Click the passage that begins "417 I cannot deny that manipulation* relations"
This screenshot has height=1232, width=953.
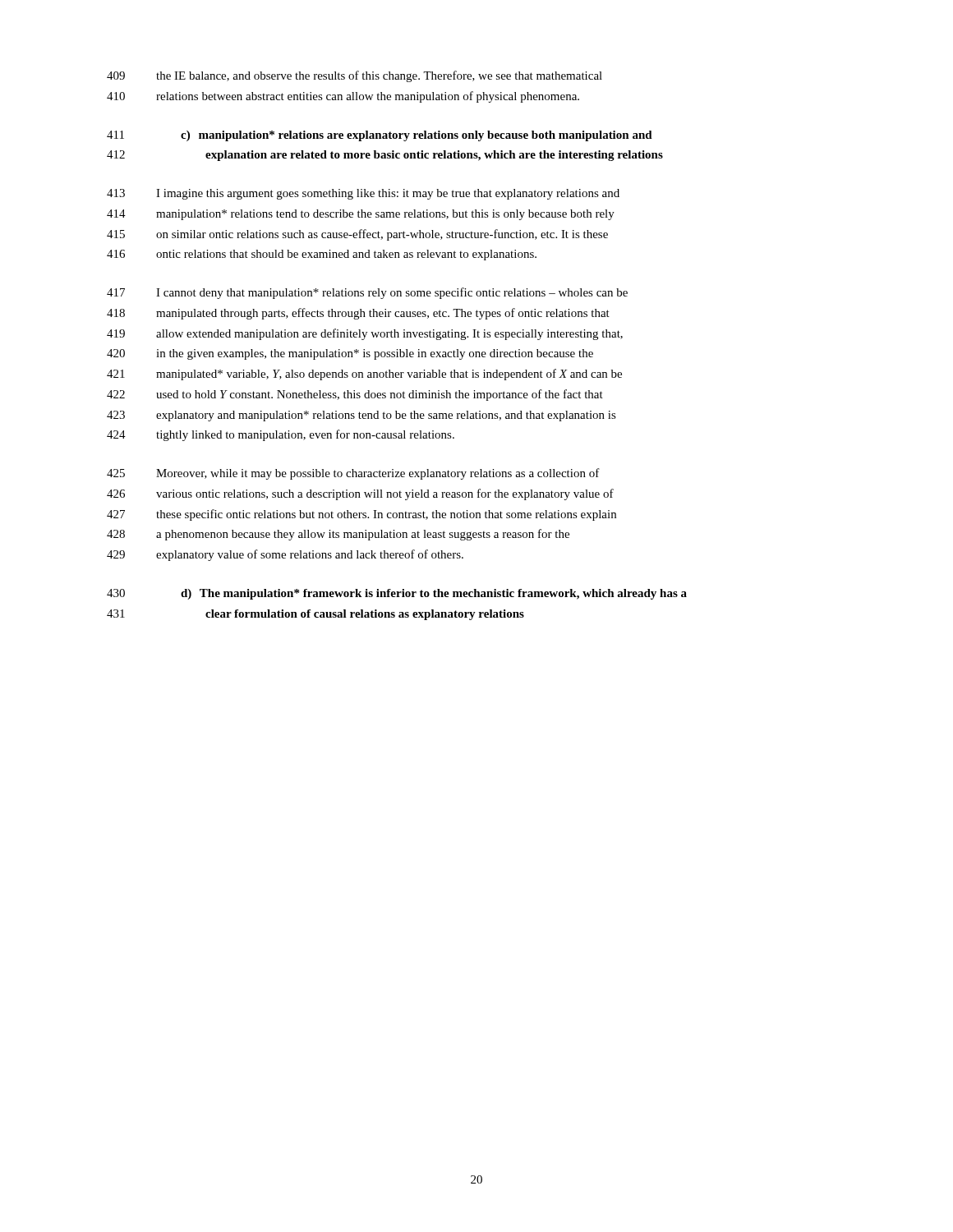[x=476, y=364]
